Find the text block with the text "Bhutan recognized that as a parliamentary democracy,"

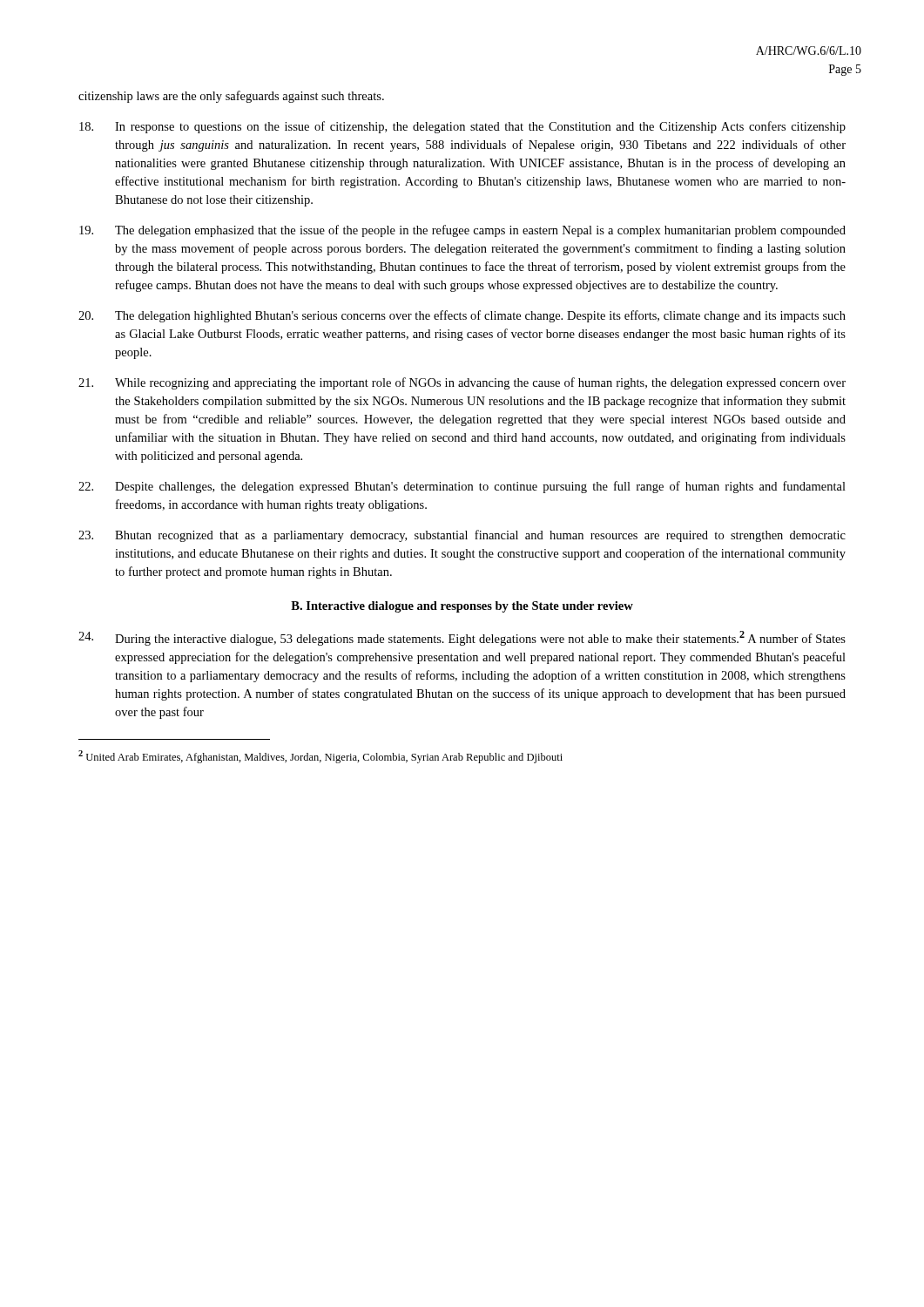pos(462,554)
